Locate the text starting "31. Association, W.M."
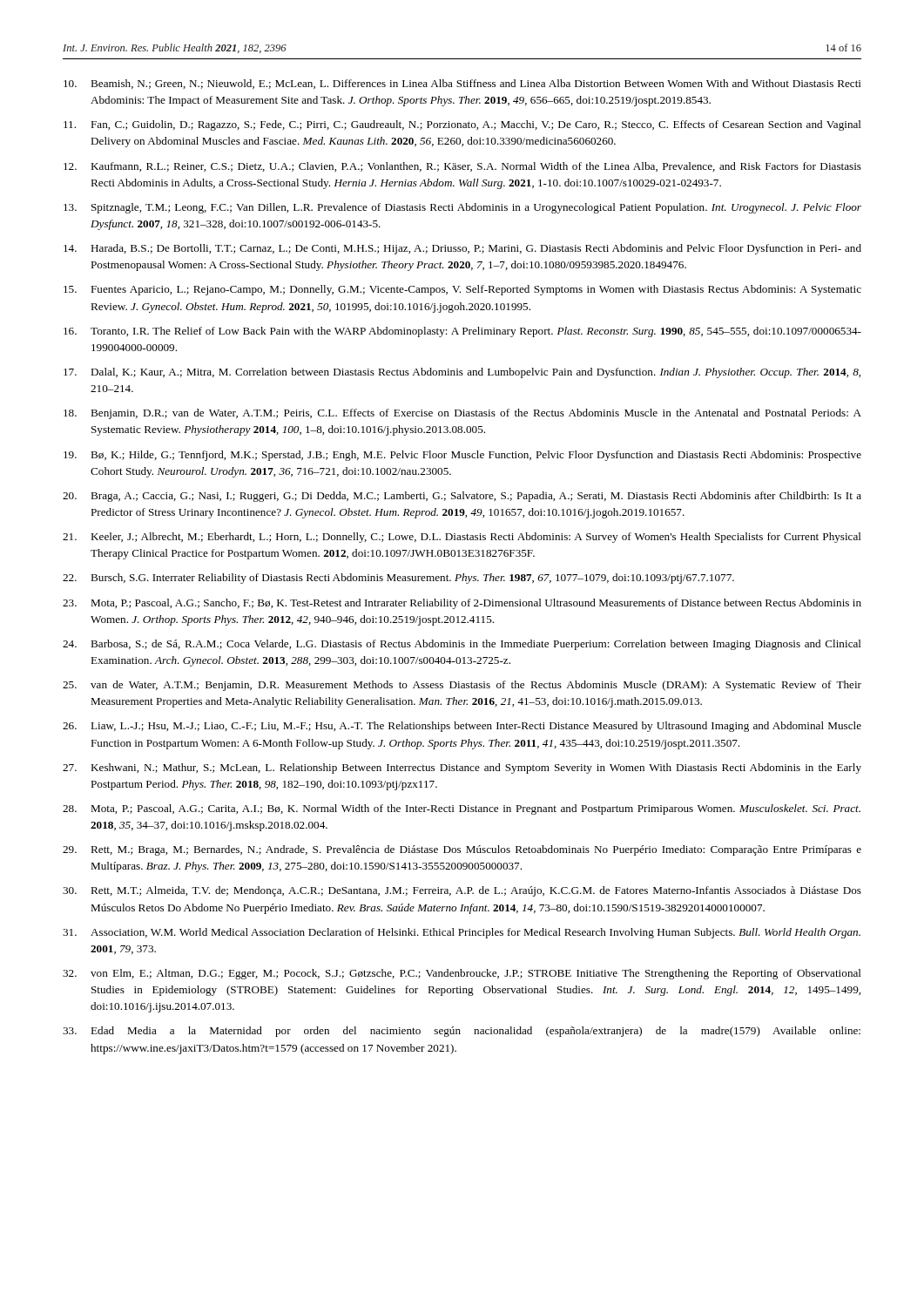 (462, 940)
